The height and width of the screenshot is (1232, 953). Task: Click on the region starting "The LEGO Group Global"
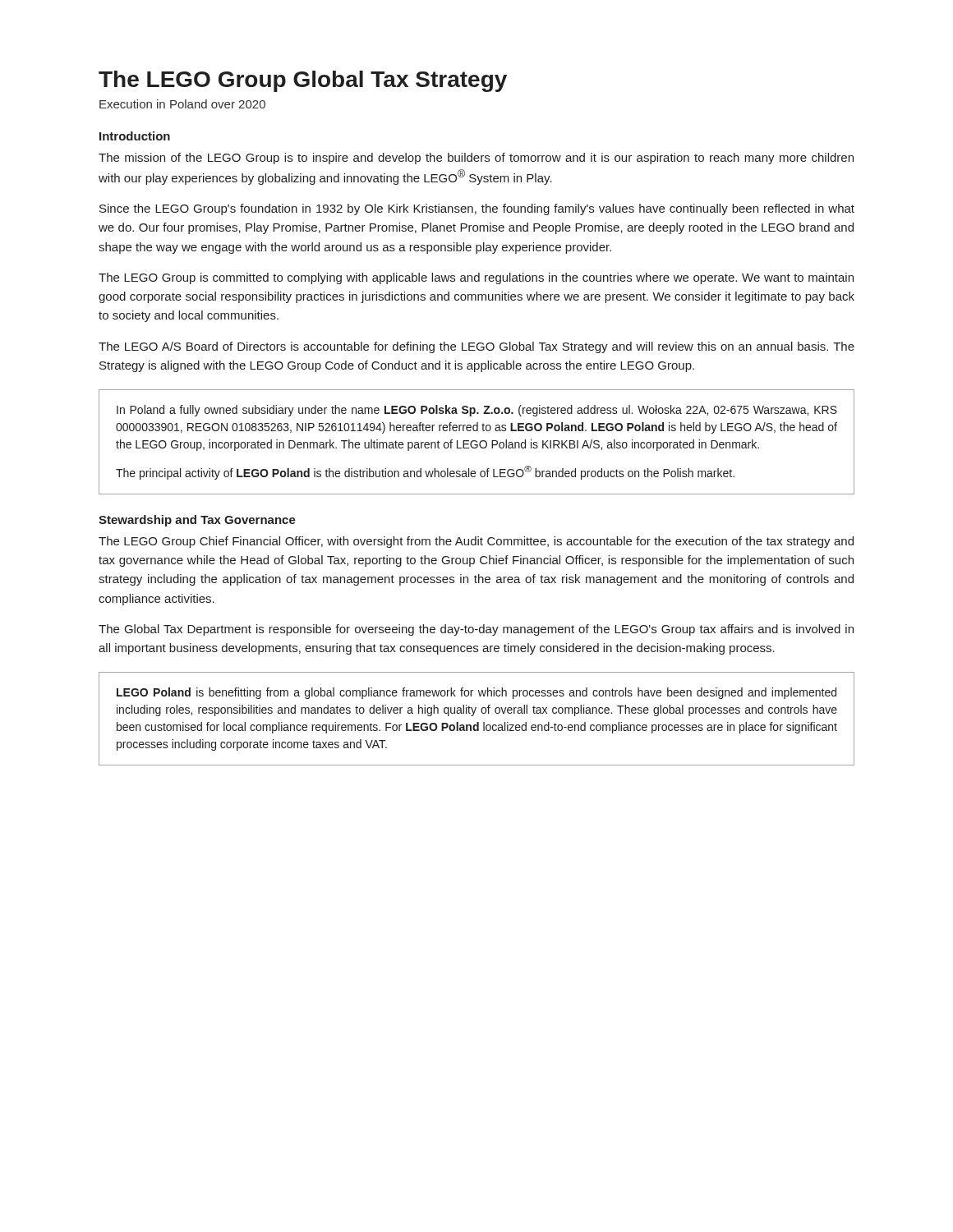click(x=303, y=79)
